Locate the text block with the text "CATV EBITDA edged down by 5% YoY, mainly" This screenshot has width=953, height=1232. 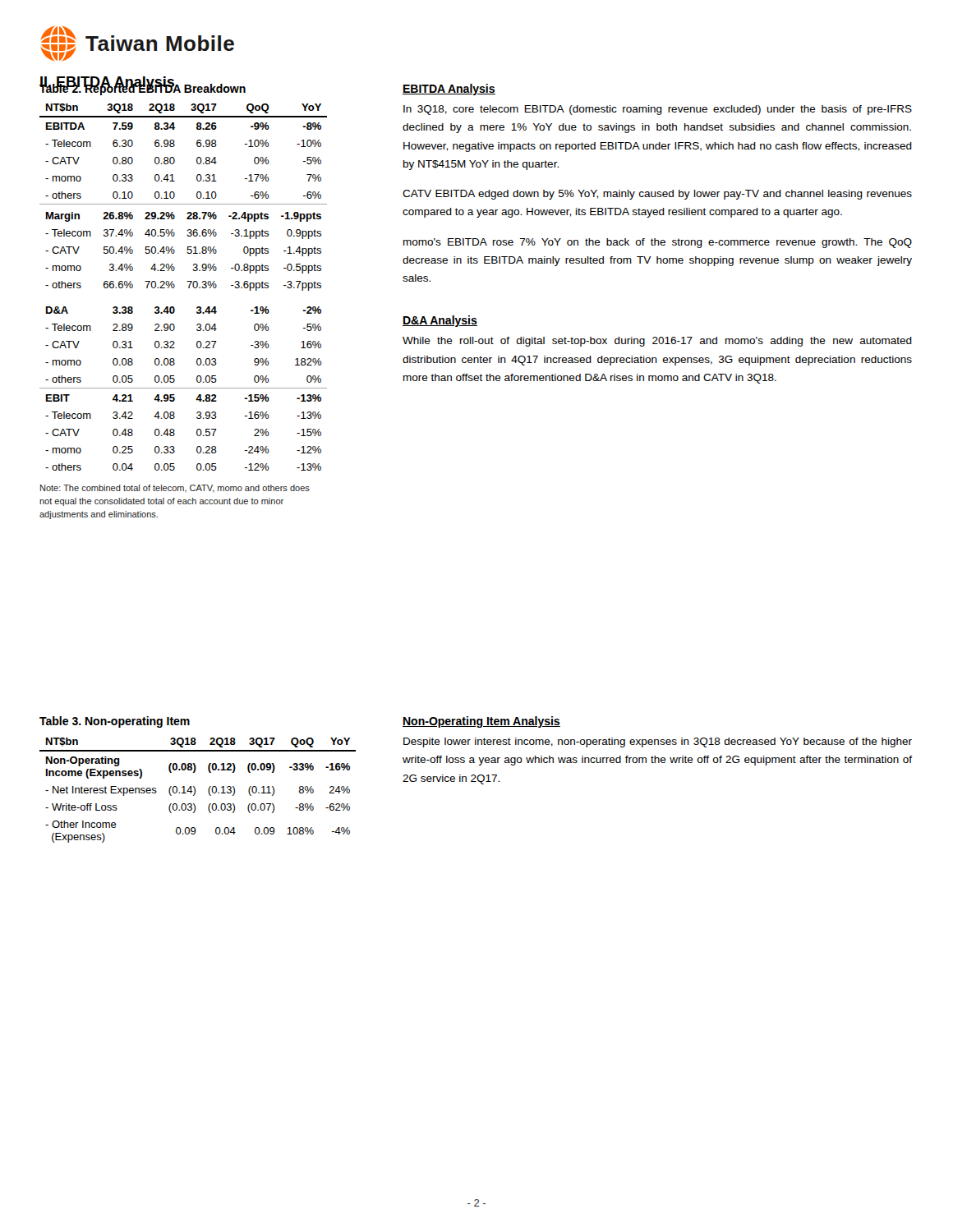click(657, 203)
